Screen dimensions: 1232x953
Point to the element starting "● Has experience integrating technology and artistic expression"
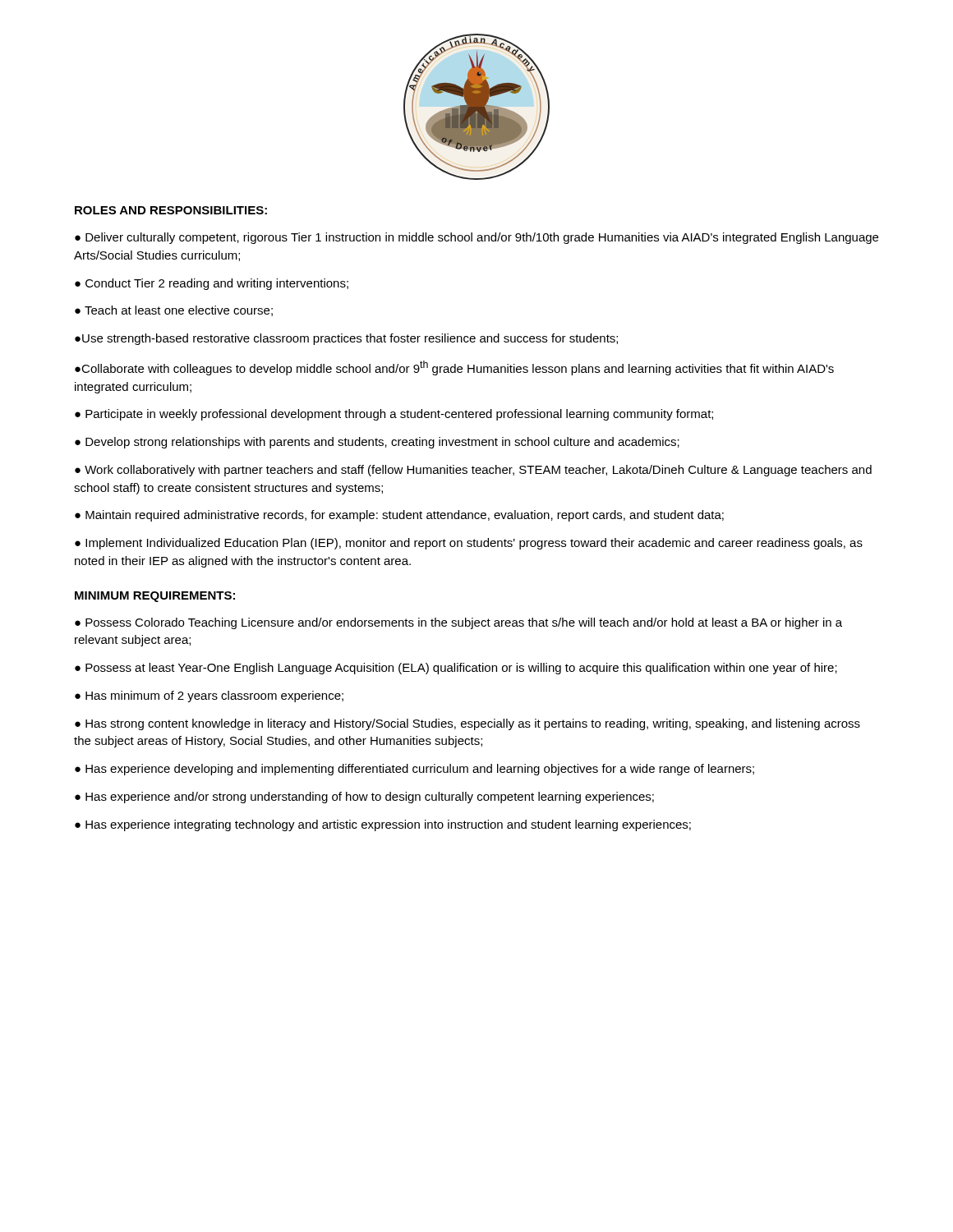[x=383, y=824]
